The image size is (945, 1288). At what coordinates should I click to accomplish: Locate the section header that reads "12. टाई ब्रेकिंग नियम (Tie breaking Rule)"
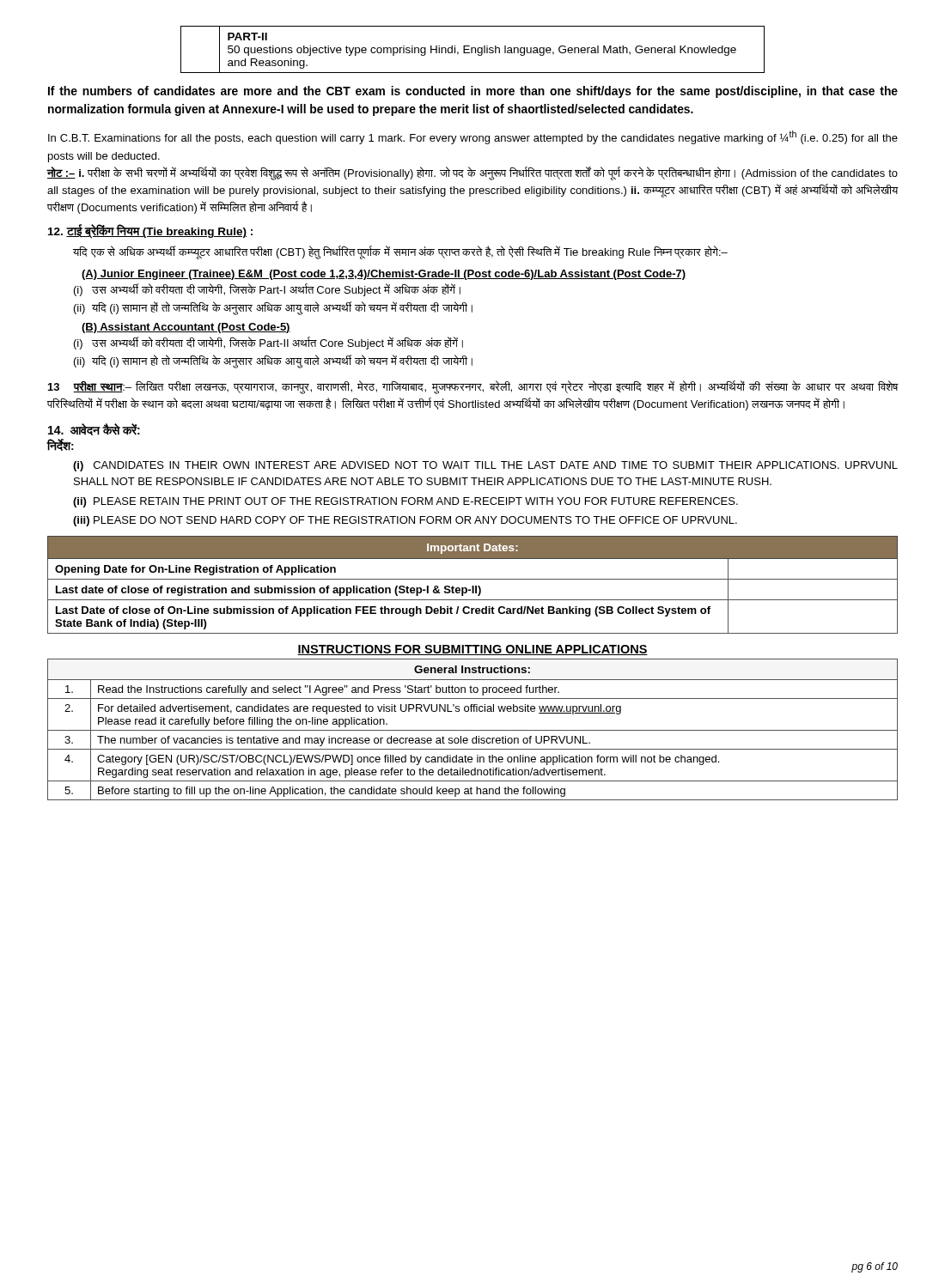[x=150, y=232]
